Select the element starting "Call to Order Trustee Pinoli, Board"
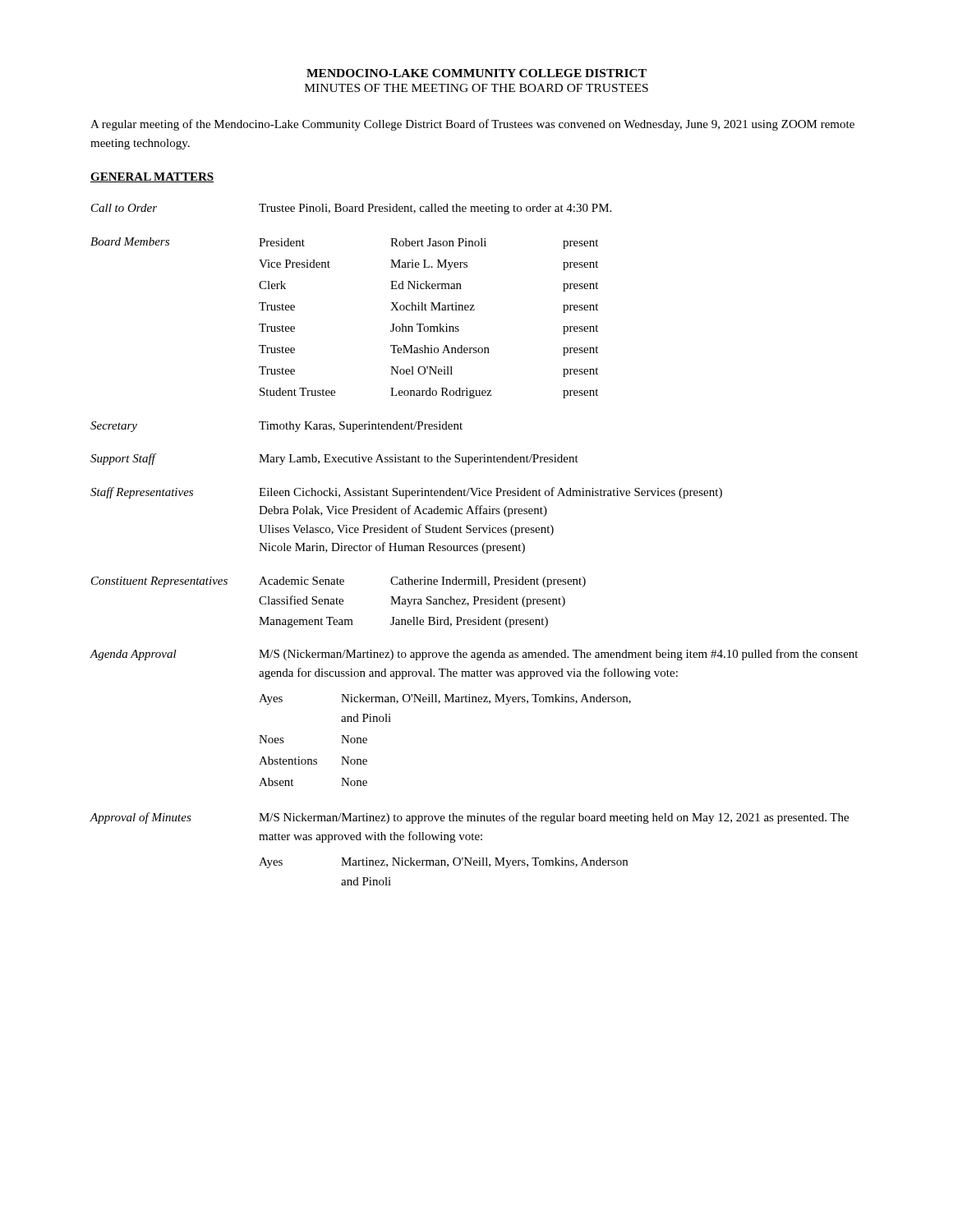The image size is (953, 1232). pyautogui.click(x=476, y=208)
